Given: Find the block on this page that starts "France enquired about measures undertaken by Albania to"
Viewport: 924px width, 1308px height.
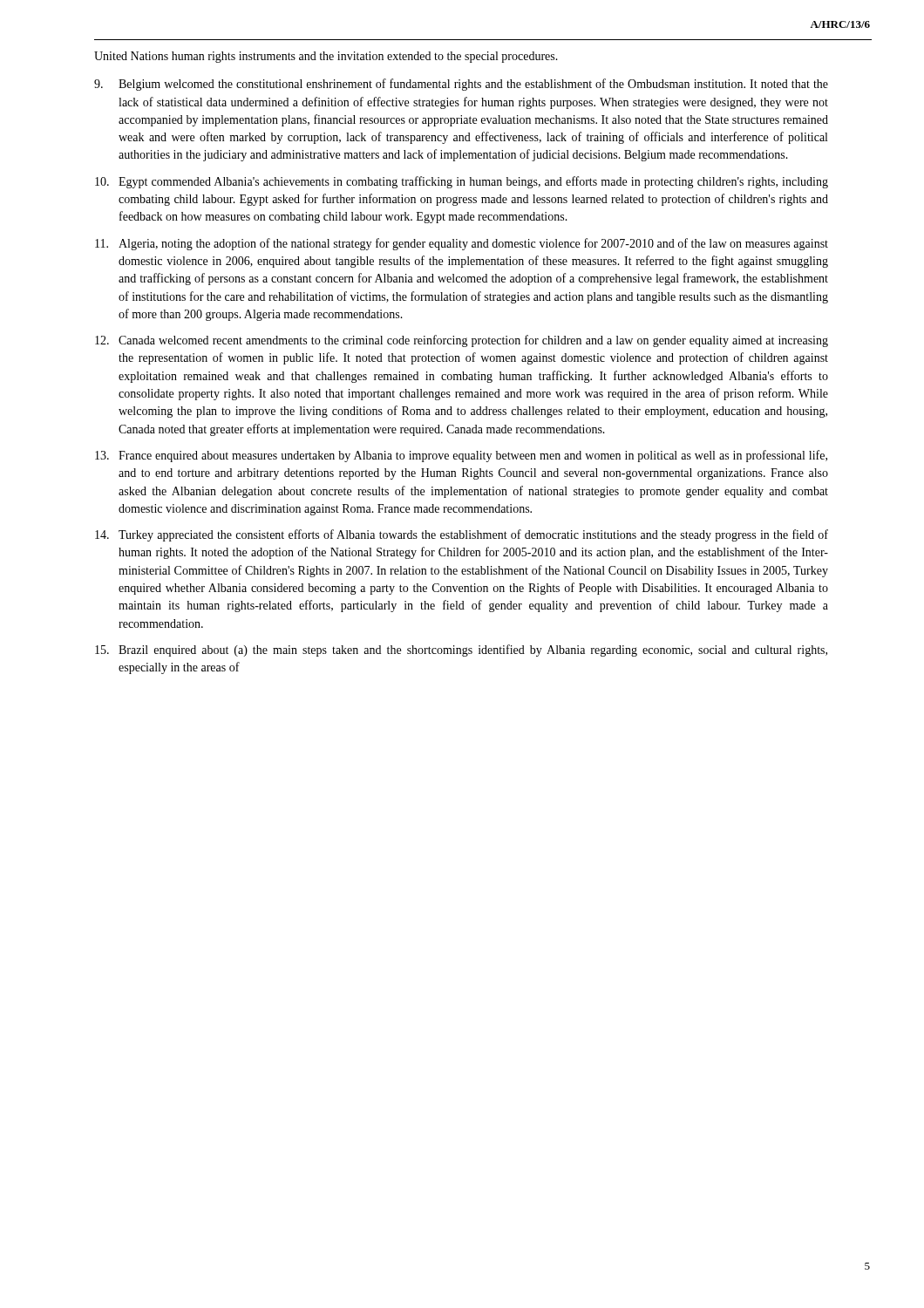Looking at the screenshot, I should [461, 483].
